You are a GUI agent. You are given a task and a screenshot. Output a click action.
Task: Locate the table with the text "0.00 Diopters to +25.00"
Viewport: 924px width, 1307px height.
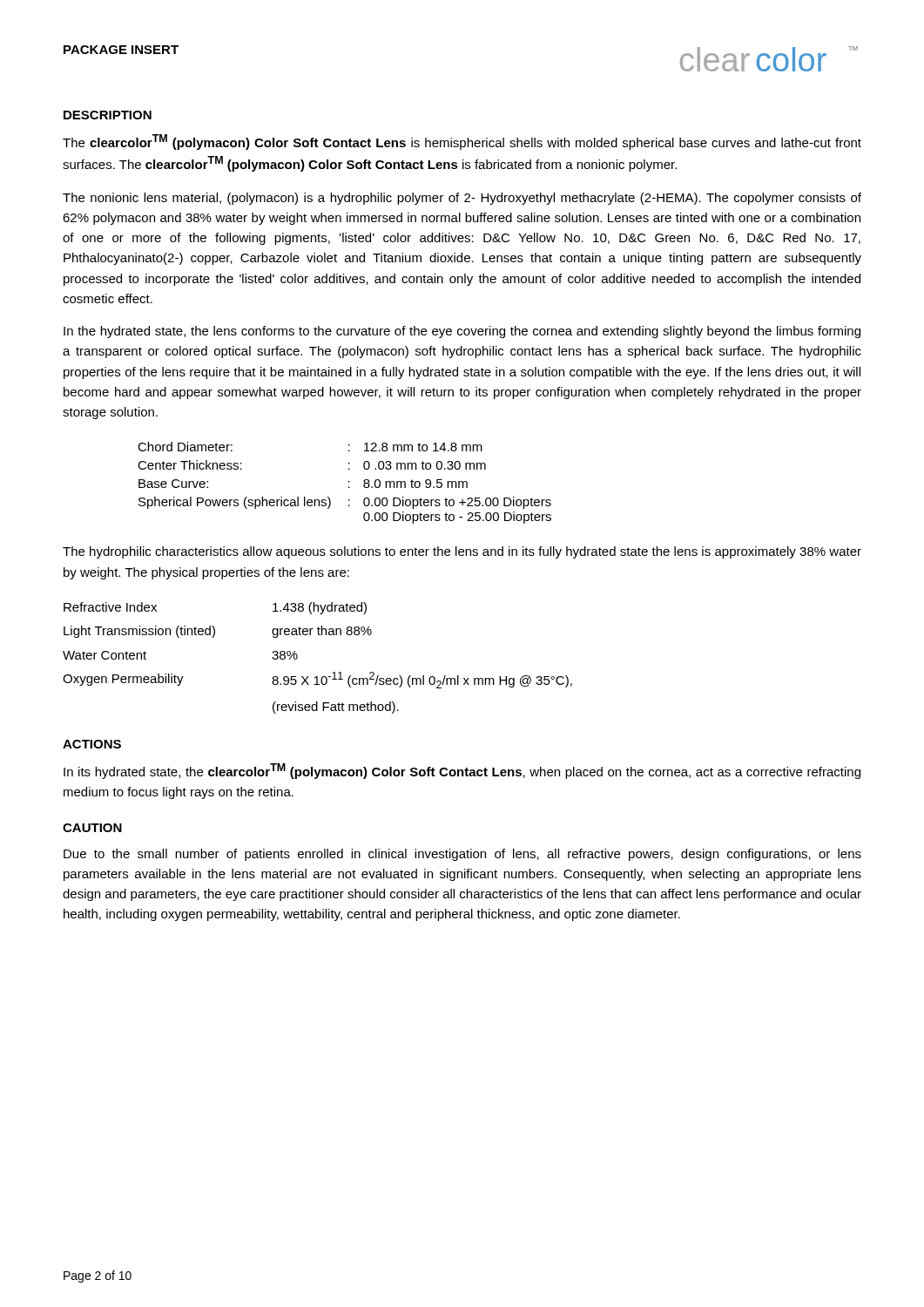pyautogui.click(x=497, y=482)
